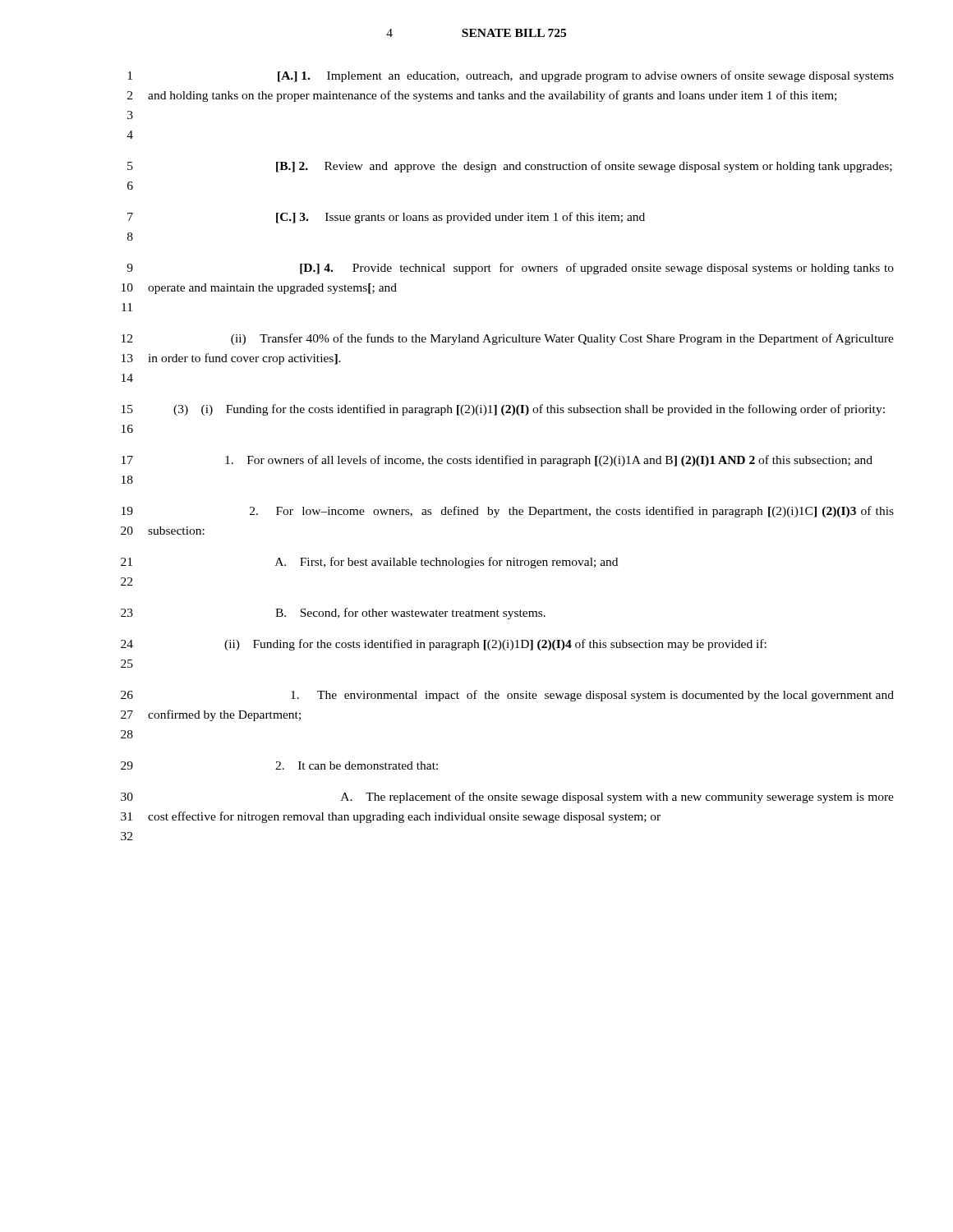This screenshot has width=953, height=1232.
Task: Locate the block of text that opens with "23 B. Second,"
Action: click(x=492, y=613)
